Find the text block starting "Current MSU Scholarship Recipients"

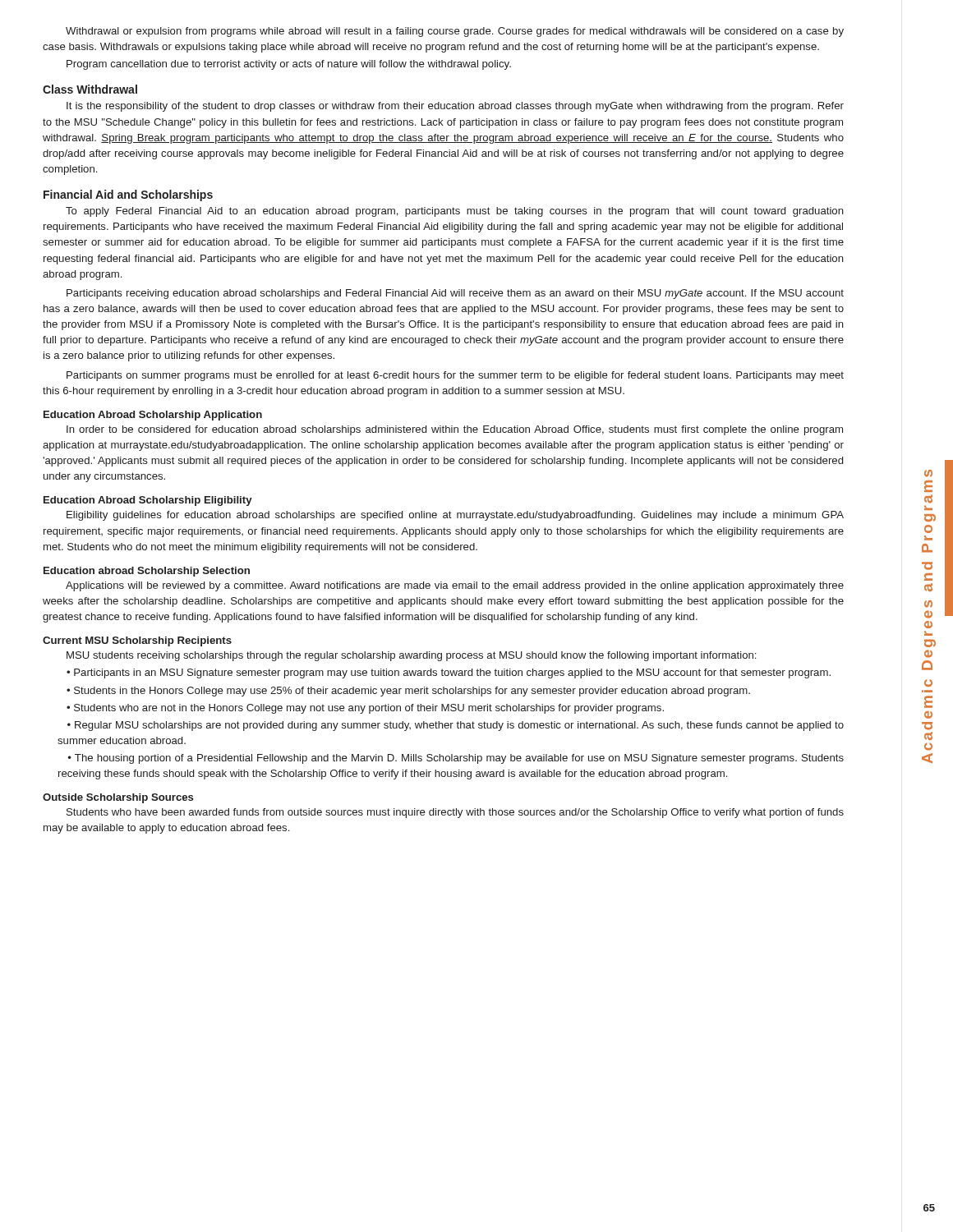137,640
